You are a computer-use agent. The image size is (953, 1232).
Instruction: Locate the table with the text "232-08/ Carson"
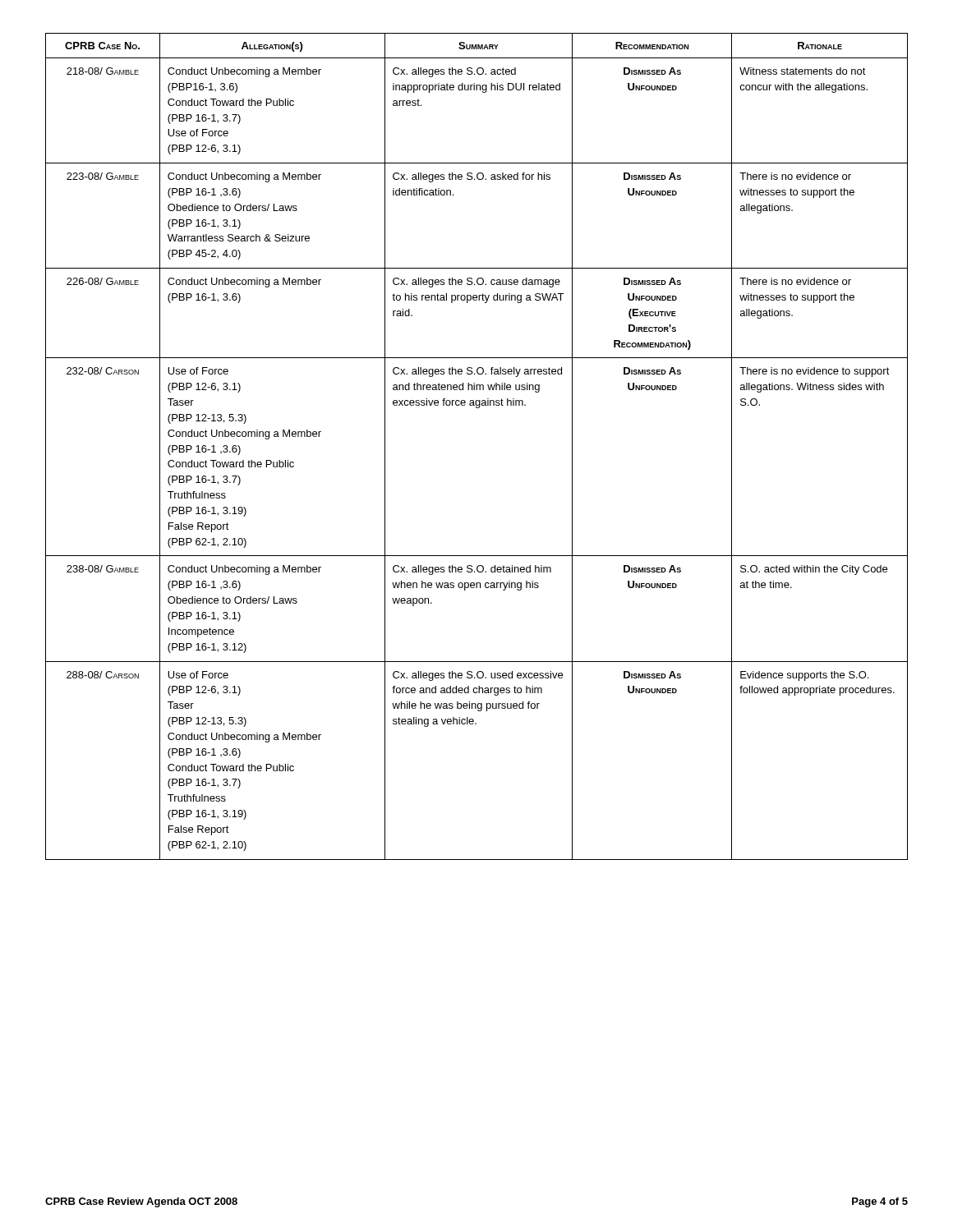[476, 446]
